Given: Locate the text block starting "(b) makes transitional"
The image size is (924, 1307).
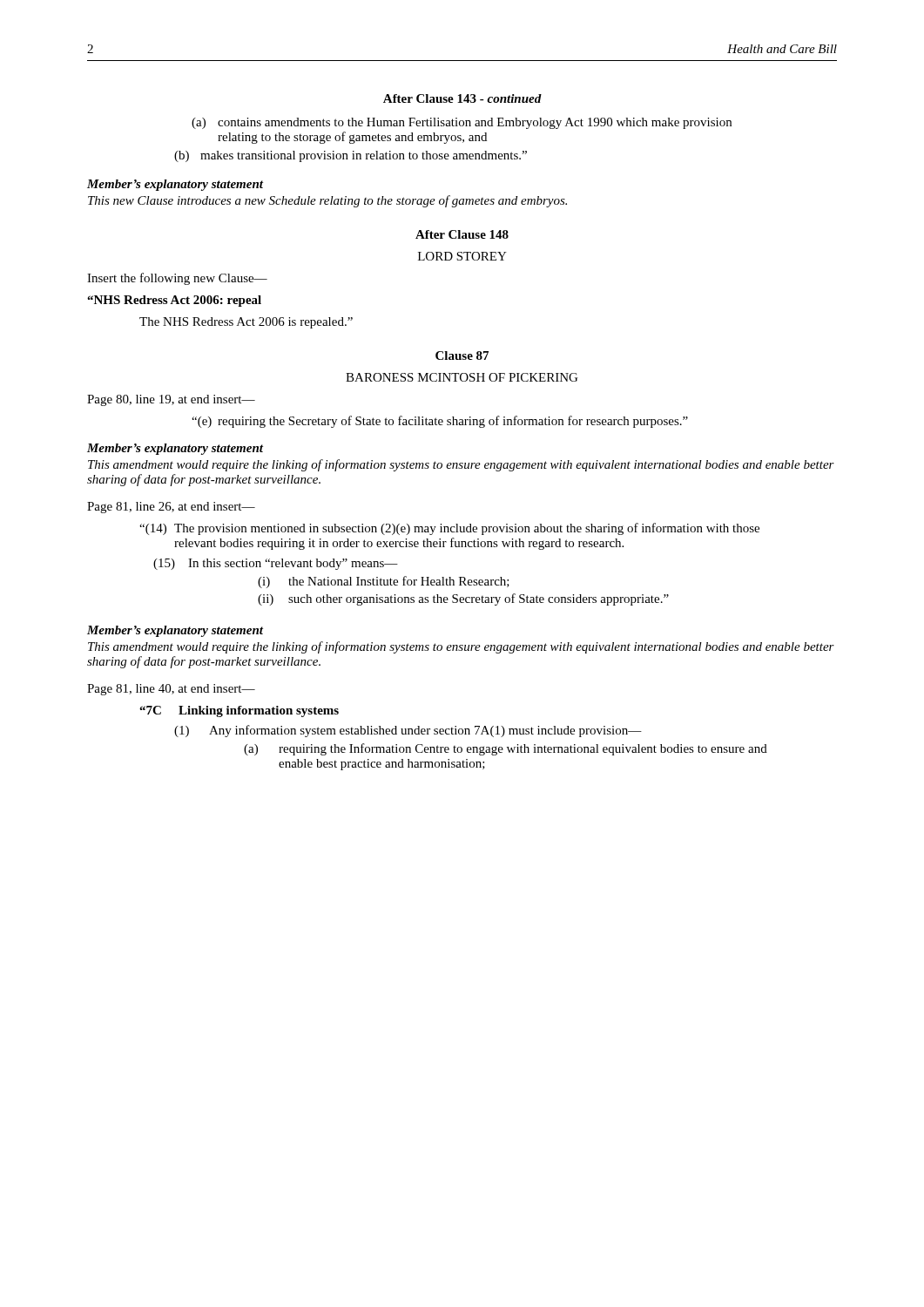Looking at the screenshot, I should click(471, 156).
